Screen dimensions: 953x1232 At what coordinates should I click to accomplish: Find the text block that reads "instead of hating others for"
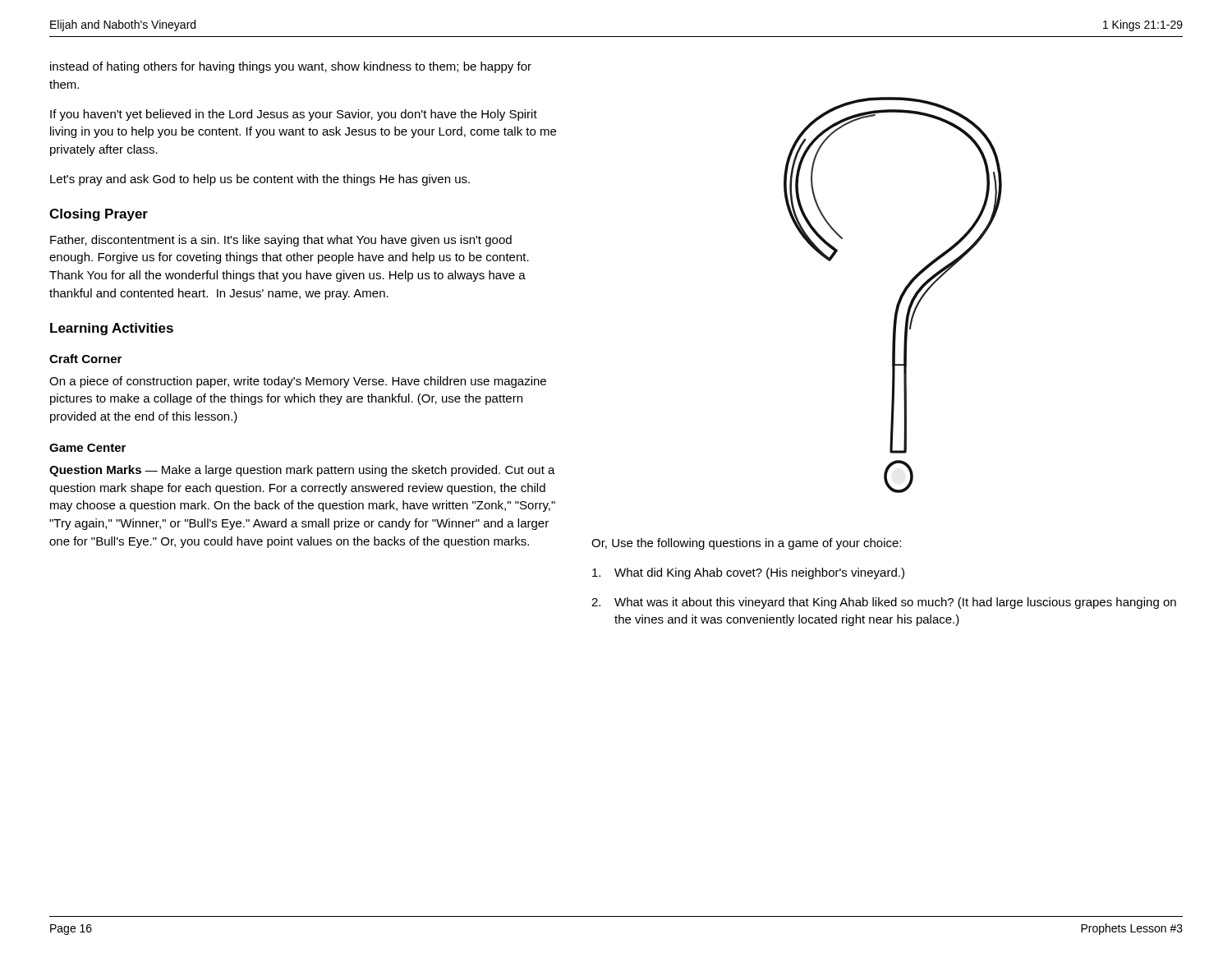point(290,75)
